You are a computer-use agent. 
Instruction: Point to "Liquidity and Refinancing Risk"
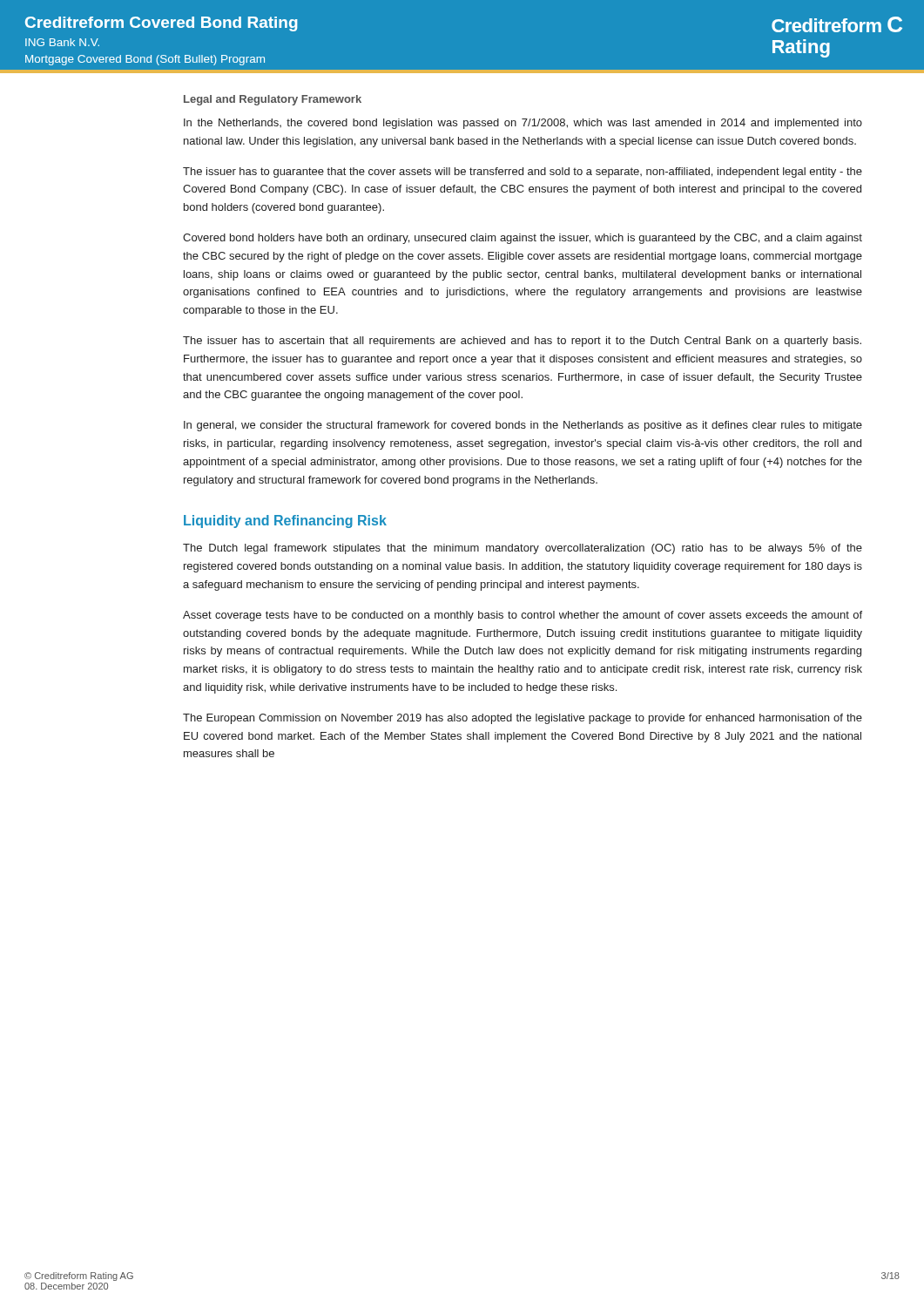285,521
